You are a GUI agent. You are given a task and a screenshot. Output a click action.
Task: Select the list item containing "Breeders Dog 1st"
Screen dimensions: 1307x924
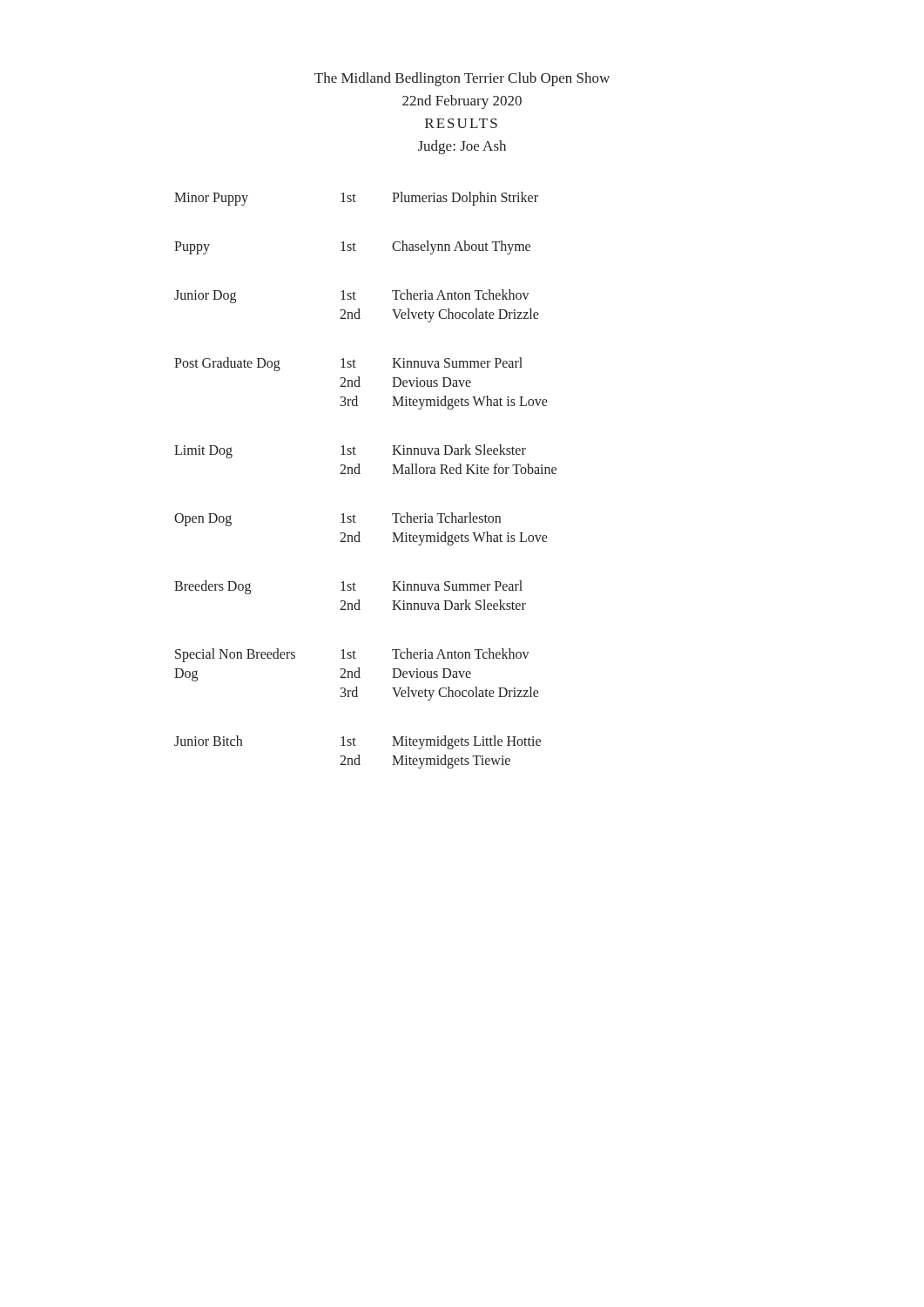[x=348, y=587]
